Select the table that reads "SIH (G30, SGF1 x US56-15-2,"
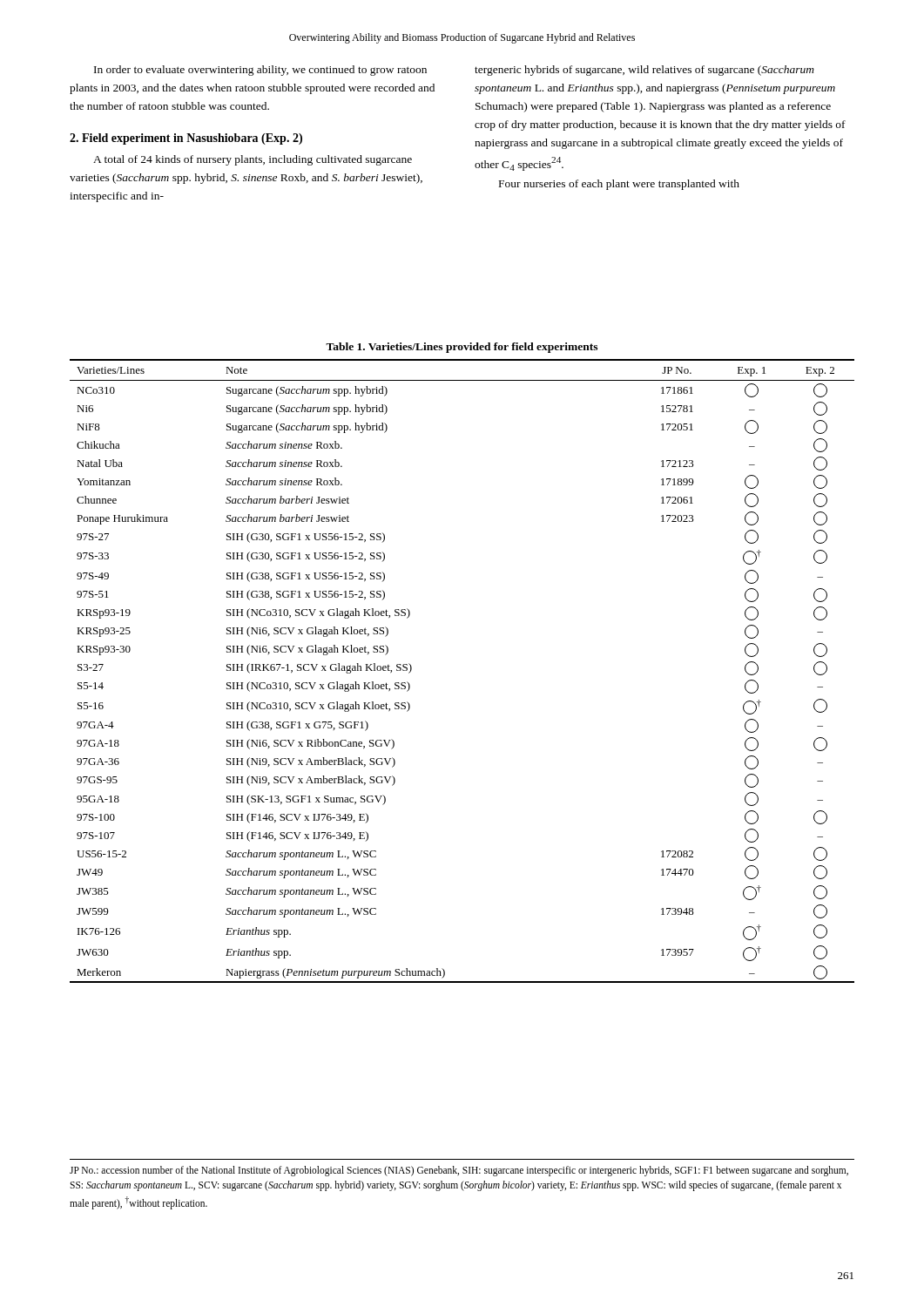This screenshot has width=924, height=1307. coord(462,671)
